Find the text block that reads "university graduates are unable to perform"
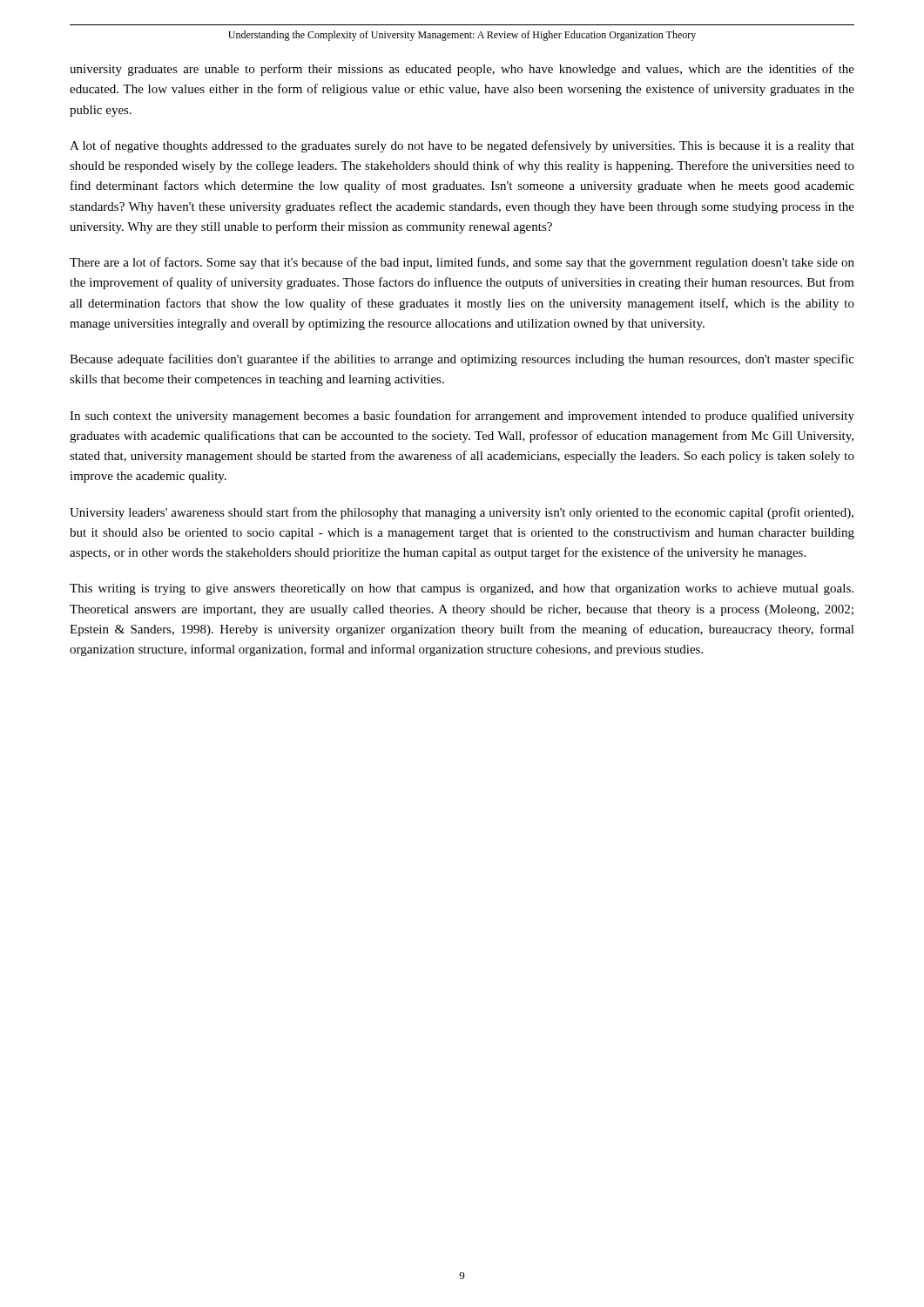 (462, 89)
